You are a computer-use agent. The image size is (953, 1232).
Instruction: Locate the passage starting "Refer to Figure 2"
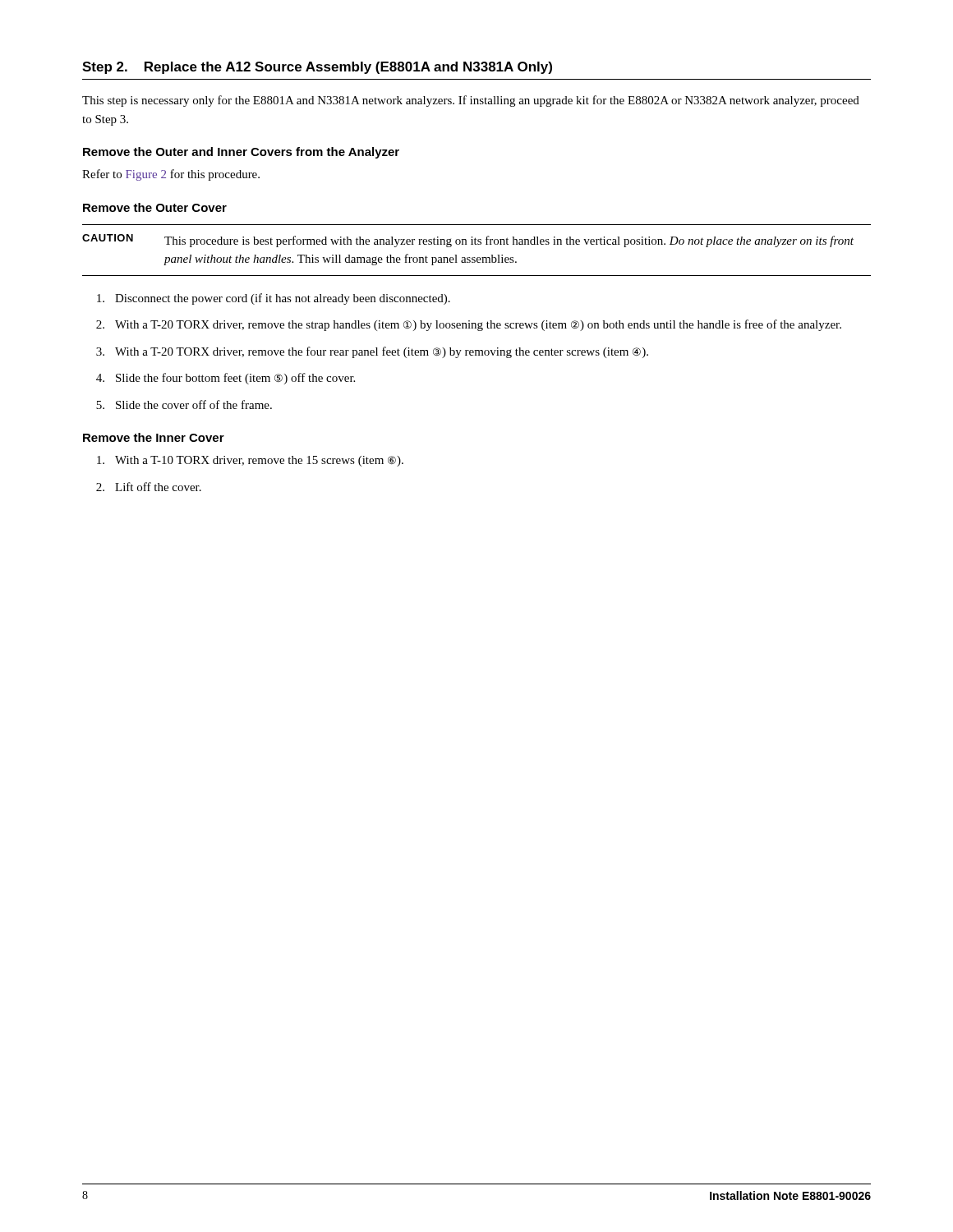coord(171,174)
